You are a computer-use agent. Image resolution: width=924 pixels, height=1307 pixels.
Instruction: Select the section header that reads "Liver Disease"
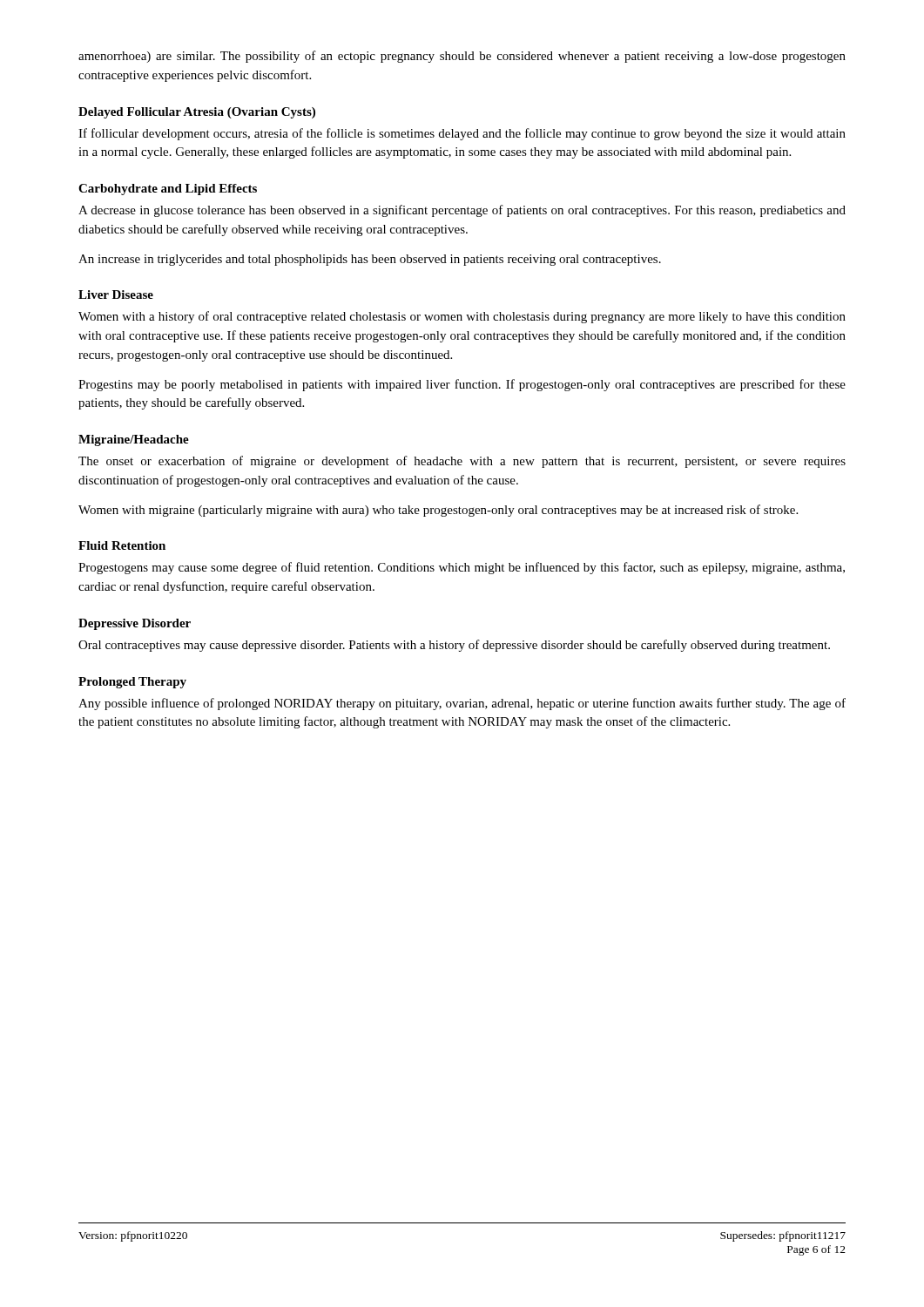[x=116, y=295]
